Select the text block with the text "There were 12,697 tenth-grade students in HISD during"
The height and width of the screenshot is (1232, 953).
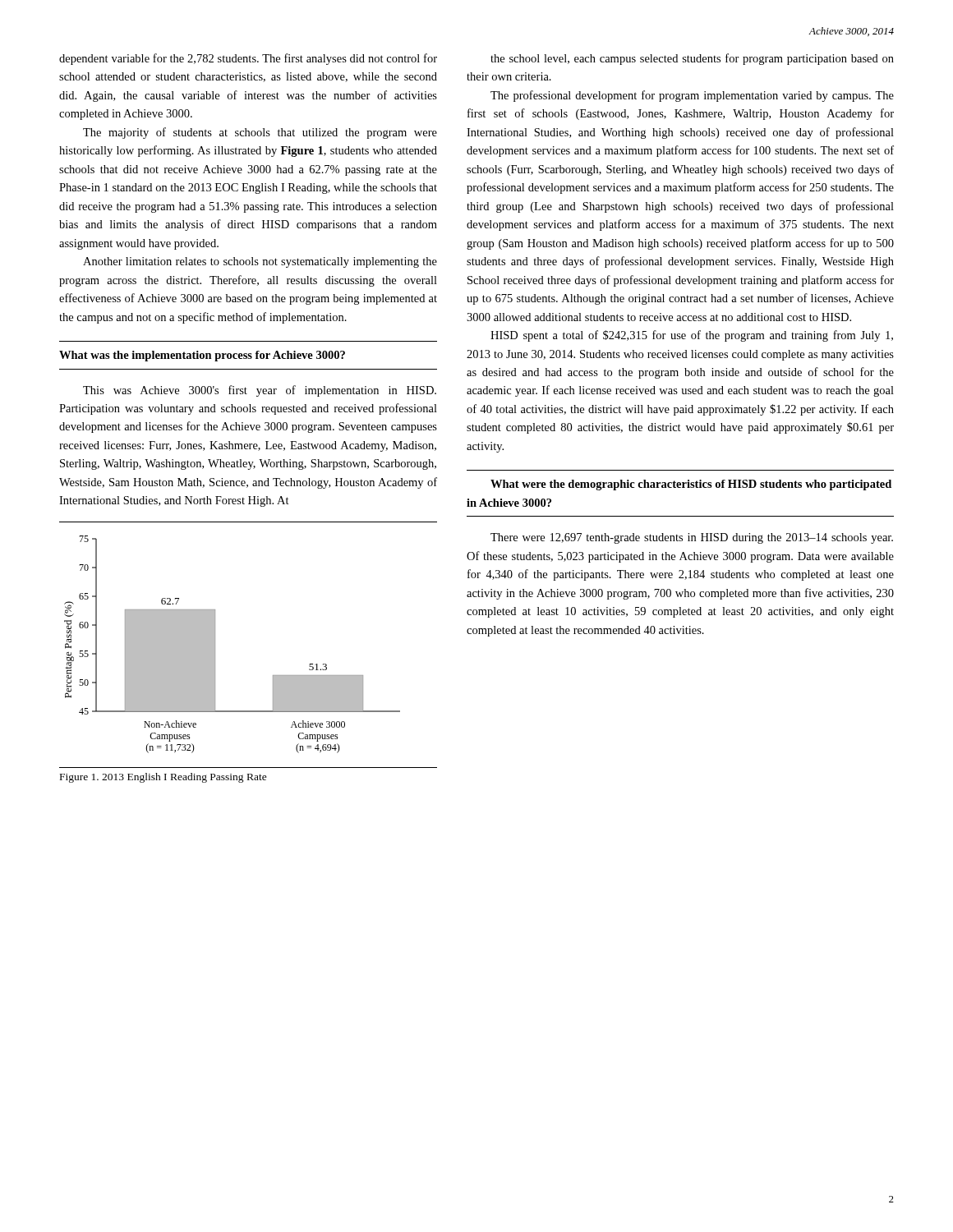click(680, 584)
